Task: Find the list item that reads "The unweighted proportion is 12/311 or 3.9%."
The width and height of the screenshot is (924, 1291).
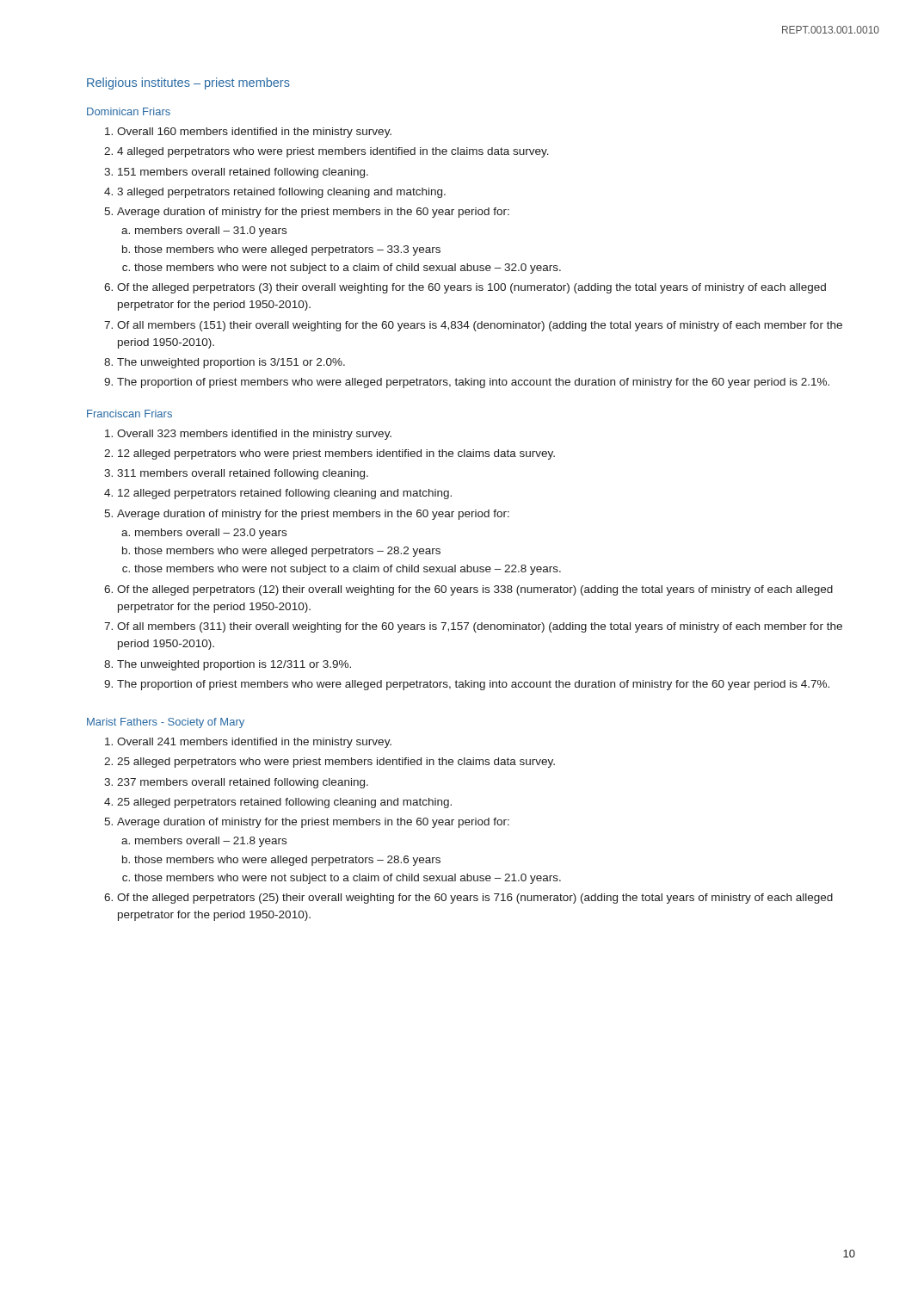Action: click(x=235, y=664)
